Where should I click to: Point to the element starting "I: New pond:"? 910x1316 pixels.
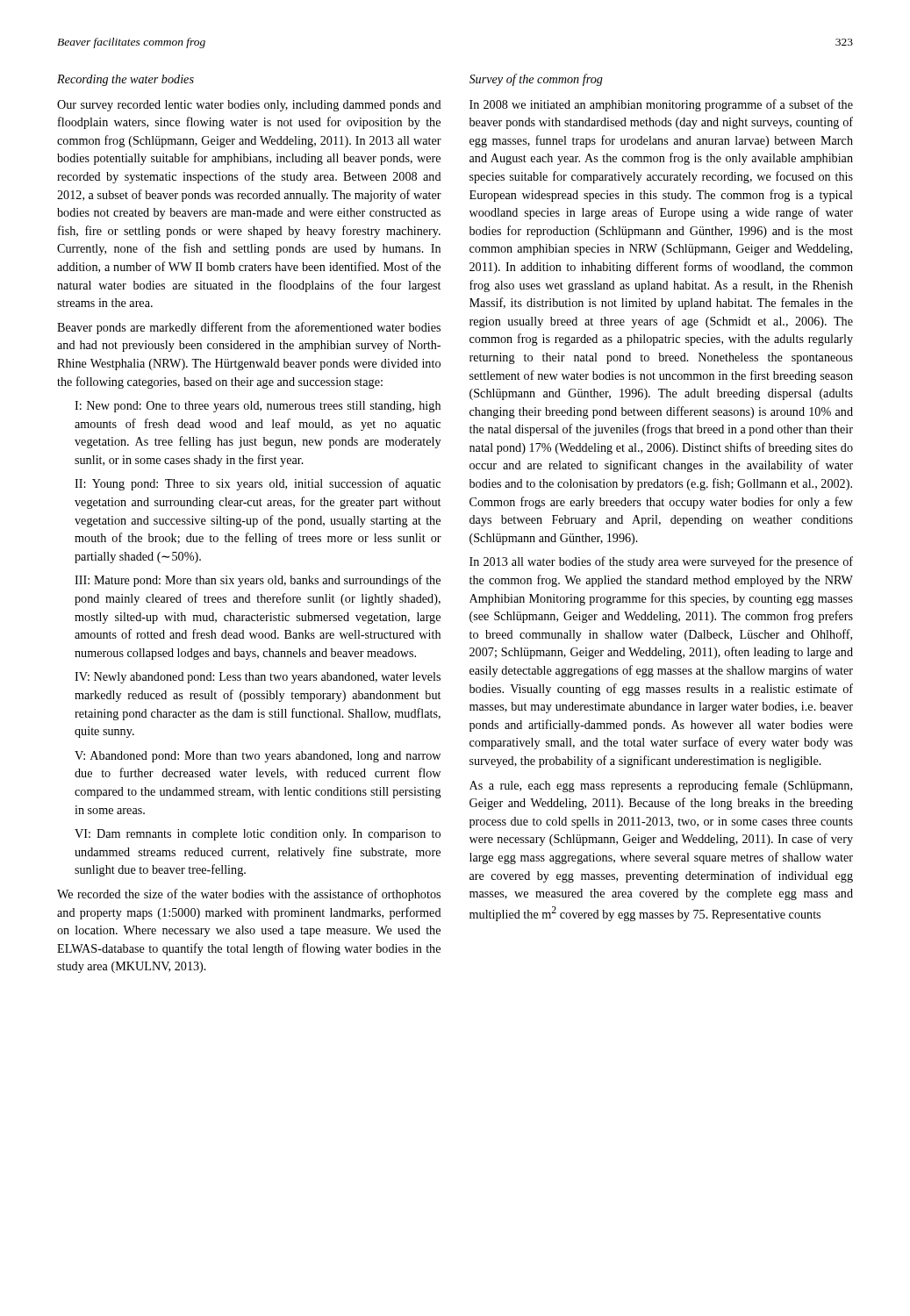pyautogui.click(x=258, y=433)
